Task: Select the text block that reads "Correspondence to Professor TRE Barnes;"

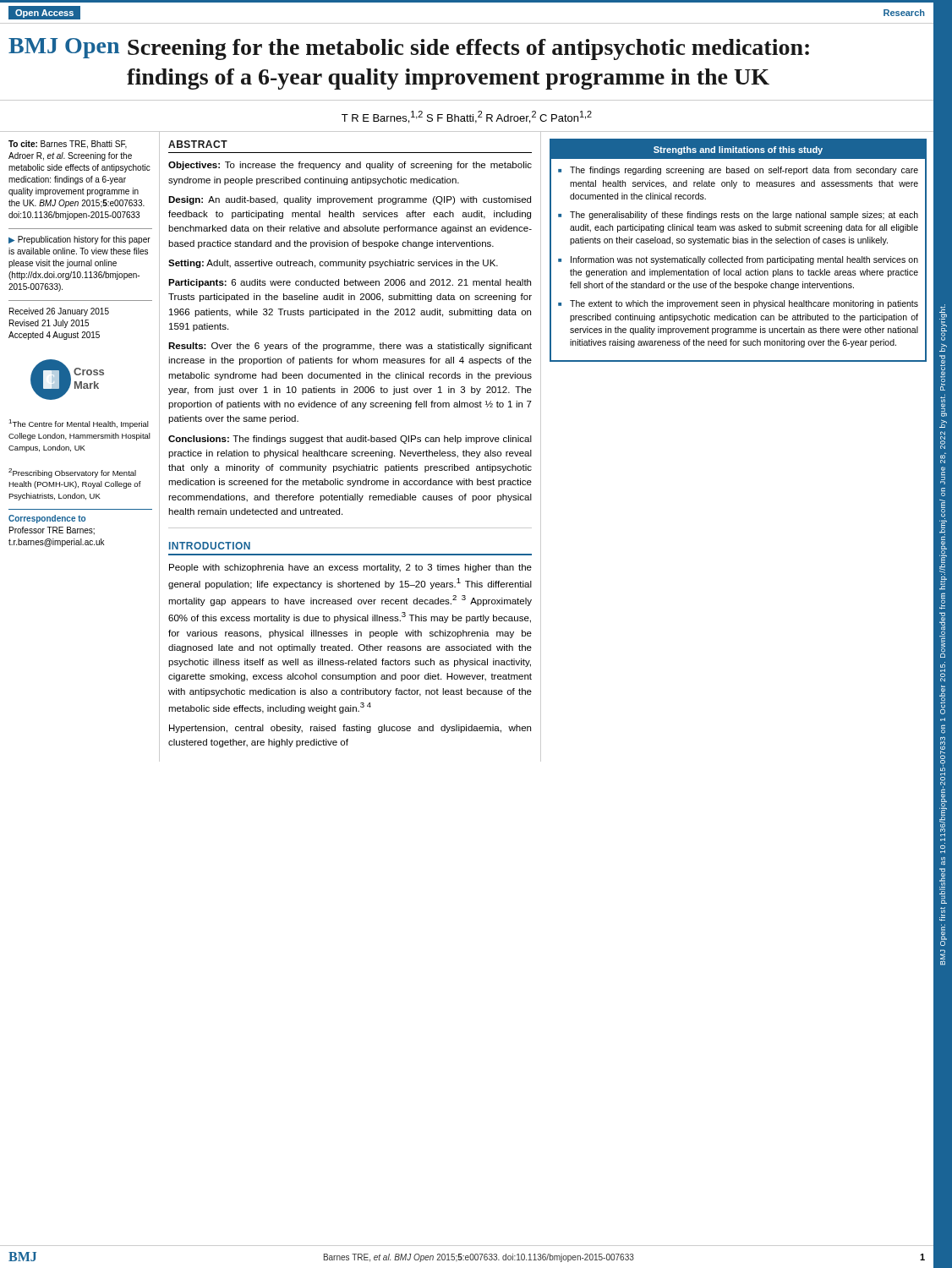Action: pos(80,529)
